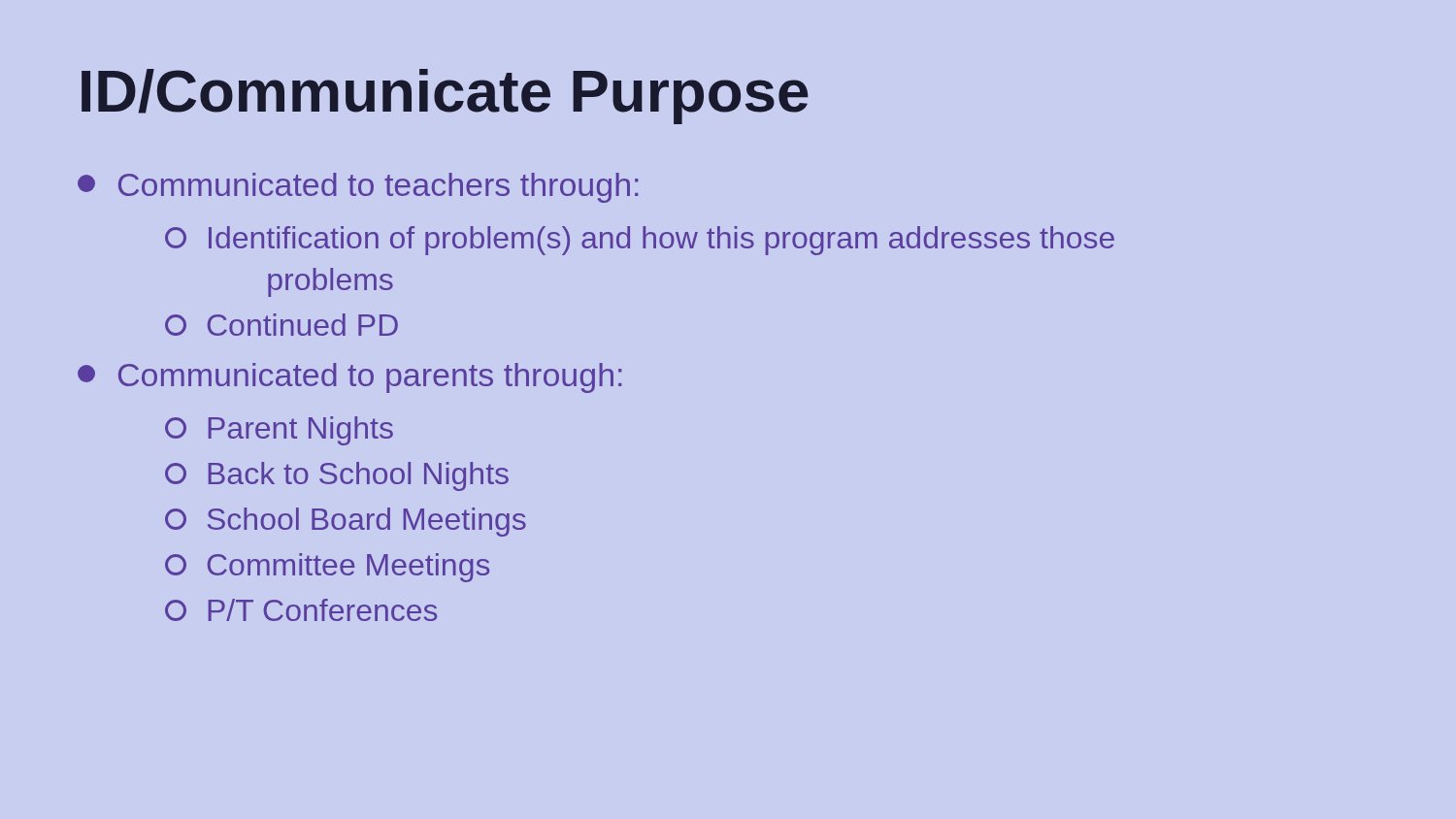
Task: Click on the list item with the text "Communicated to parents through:"
Action: coord(349,378)
